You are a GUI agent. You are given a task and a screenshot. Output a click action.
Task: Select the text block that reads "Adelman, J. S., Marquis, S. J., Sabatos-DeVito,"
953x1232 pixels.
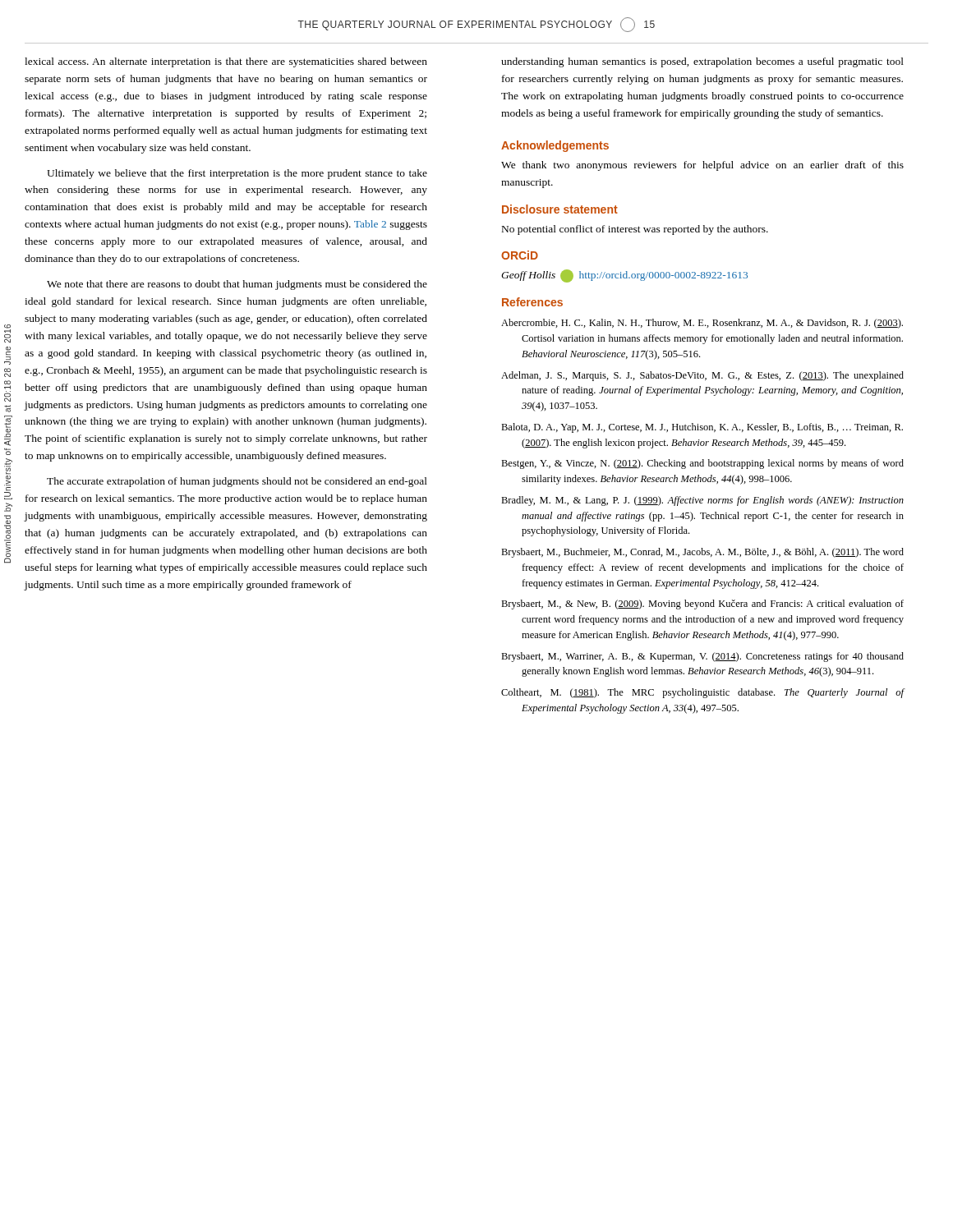pos(702,391)
